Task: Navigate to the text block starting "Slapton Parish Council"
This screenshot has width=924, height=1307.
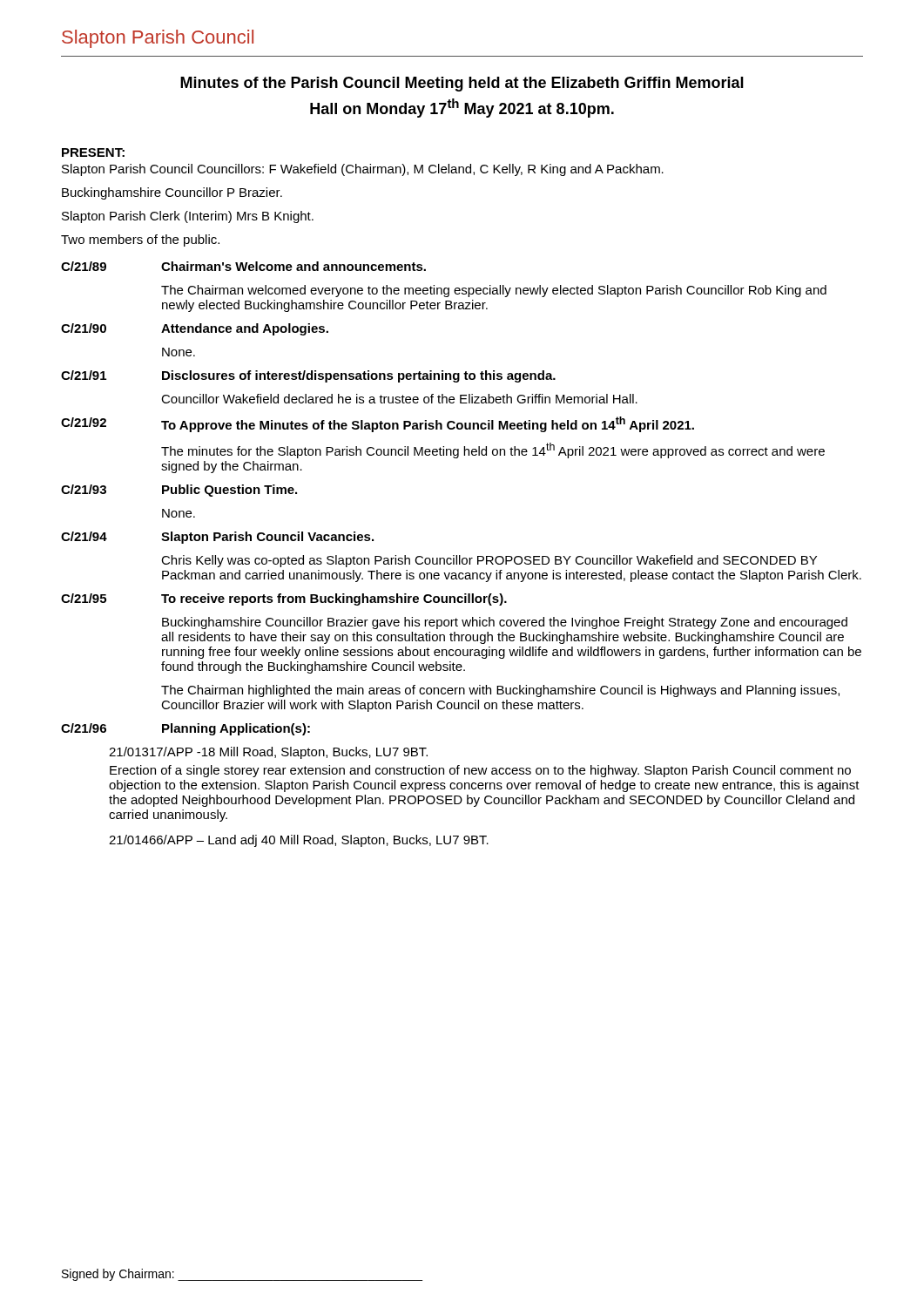Action: (x=158, y=37)
